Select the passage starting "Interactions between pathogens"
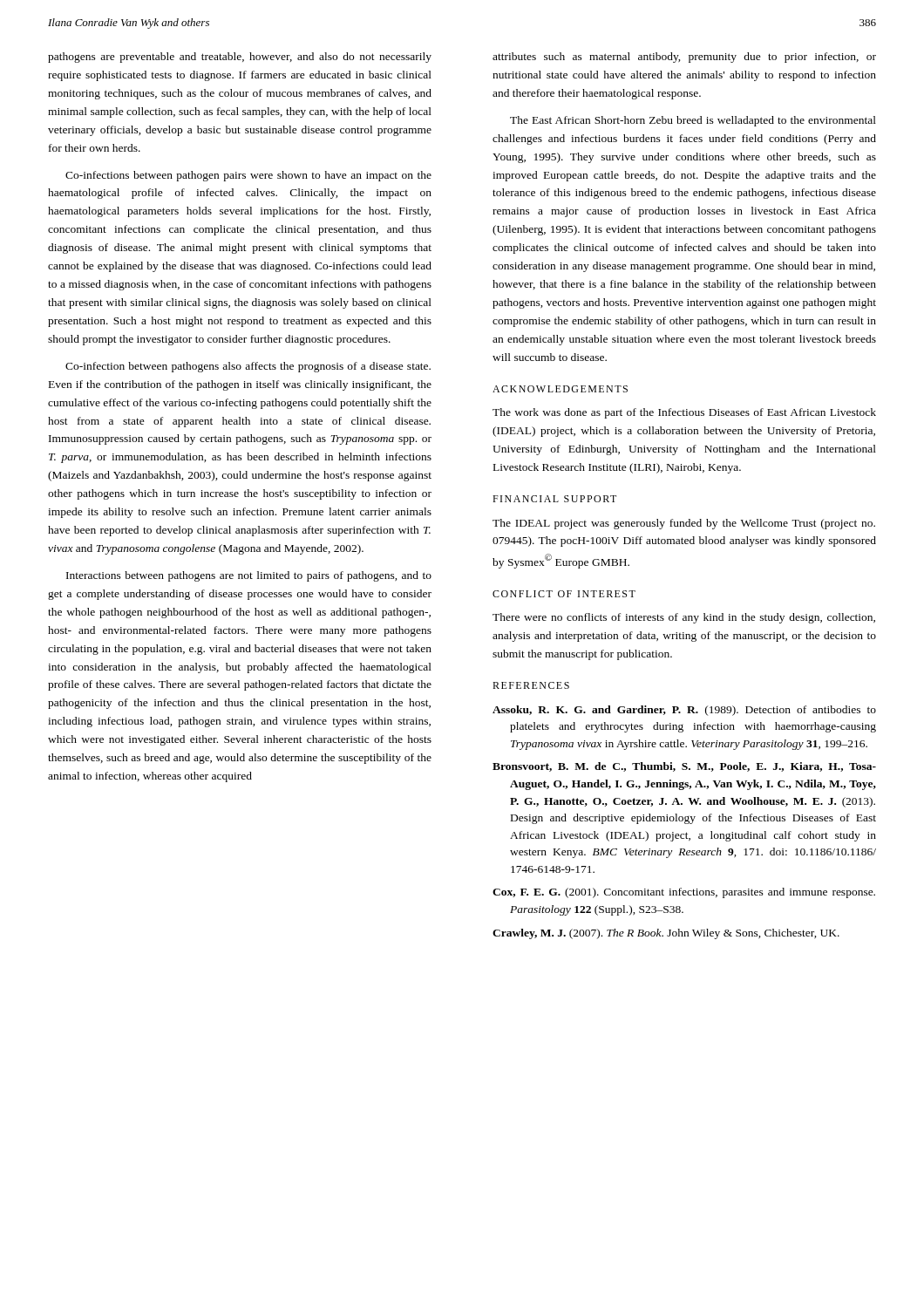This screenshot has height=1308, width=924. click(240, 676)
